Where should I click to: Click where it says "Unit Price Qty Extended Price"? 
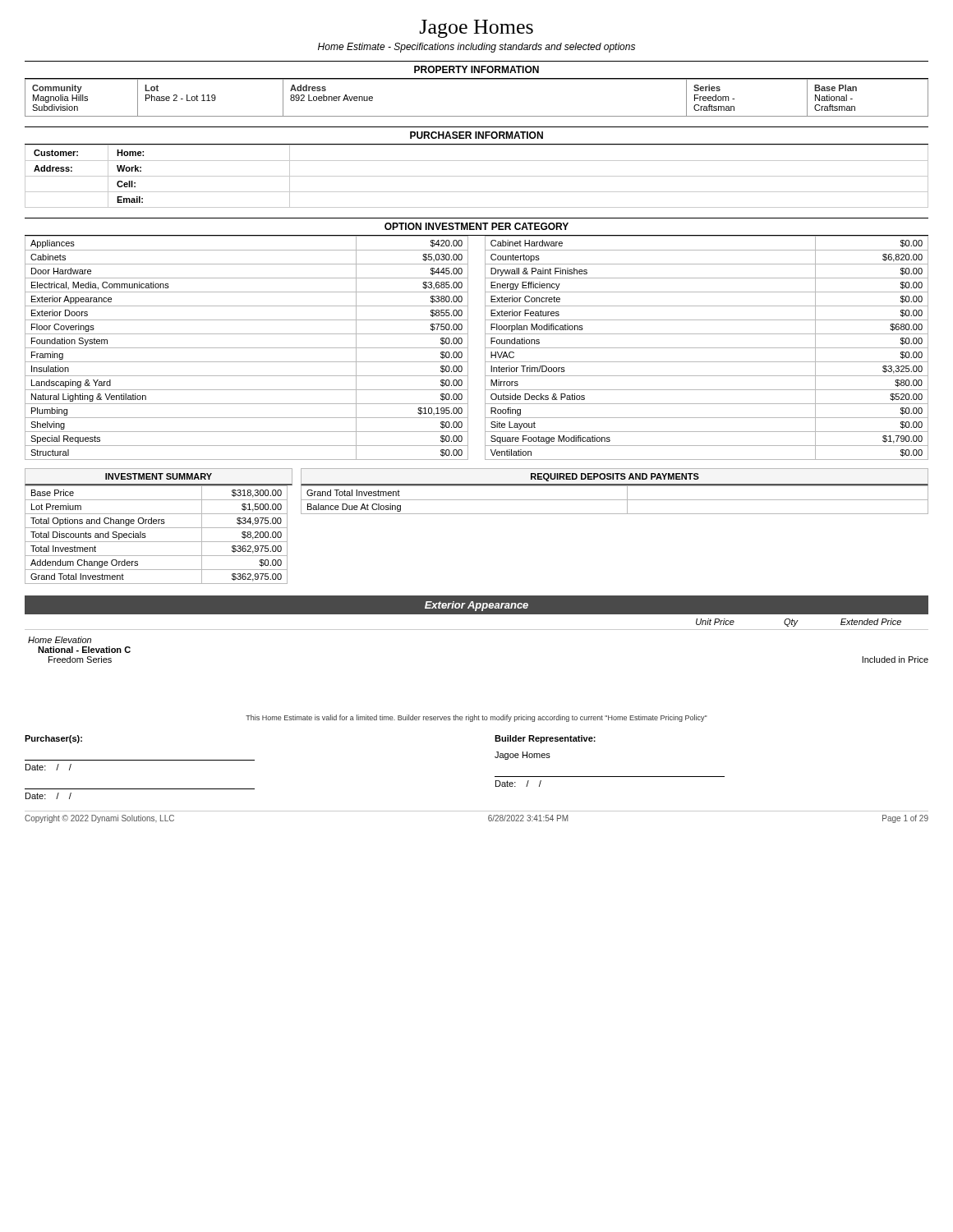(795, 622)
